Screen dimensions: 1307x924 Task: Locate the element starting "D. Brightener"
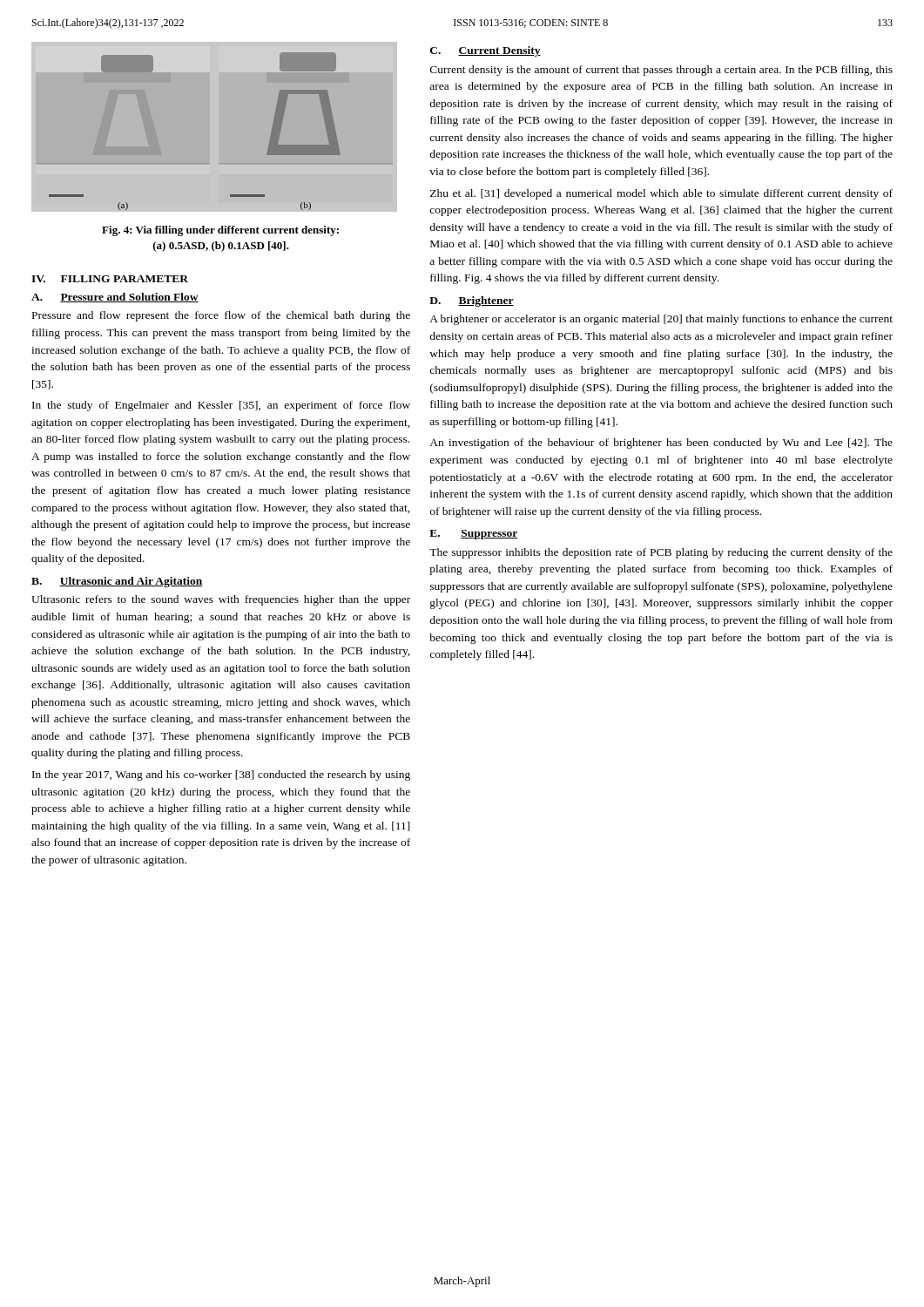click(471, 300)
